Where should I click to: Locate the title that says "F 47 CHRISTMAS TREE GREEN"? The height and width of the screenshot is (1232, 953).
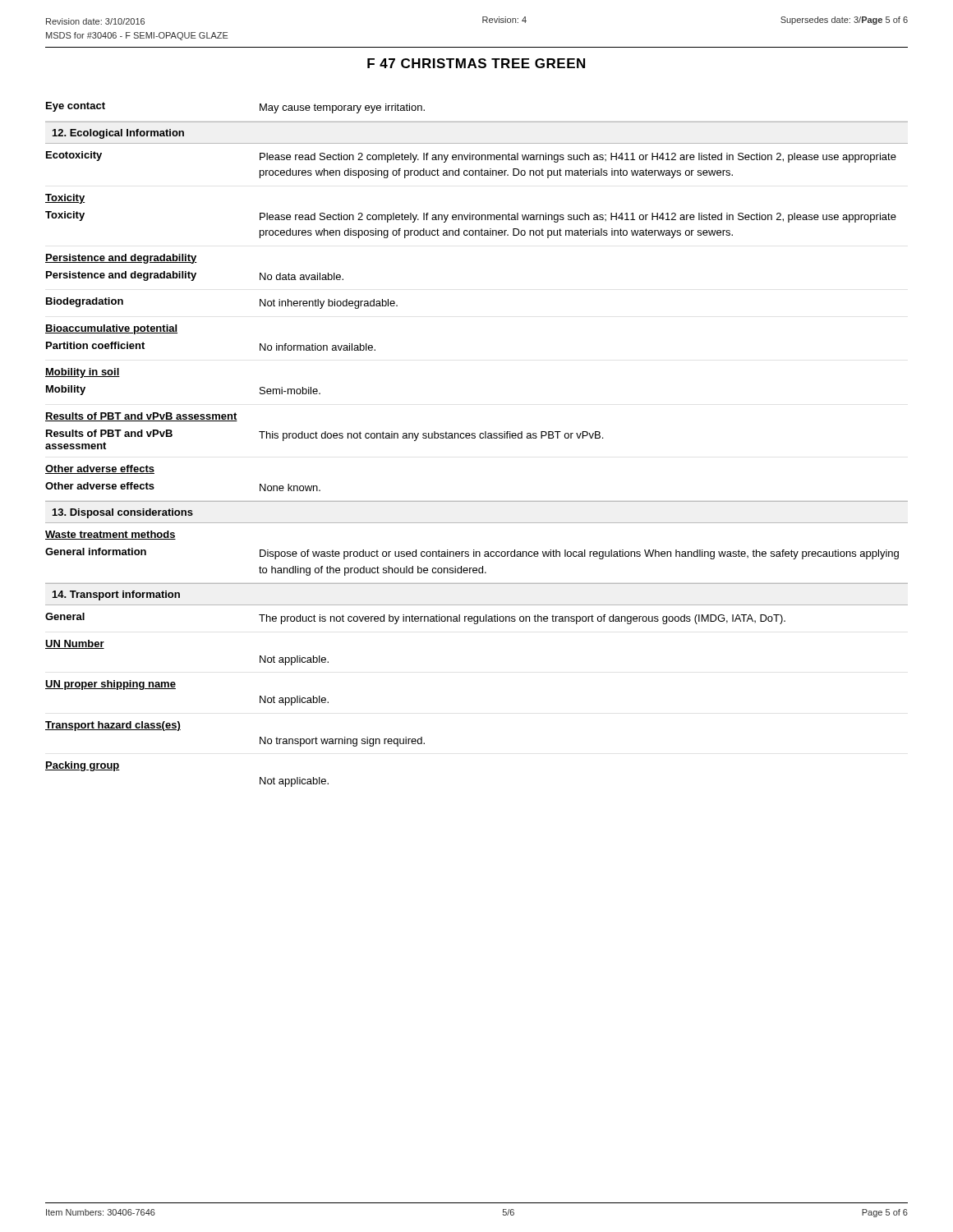click(476, 64)
